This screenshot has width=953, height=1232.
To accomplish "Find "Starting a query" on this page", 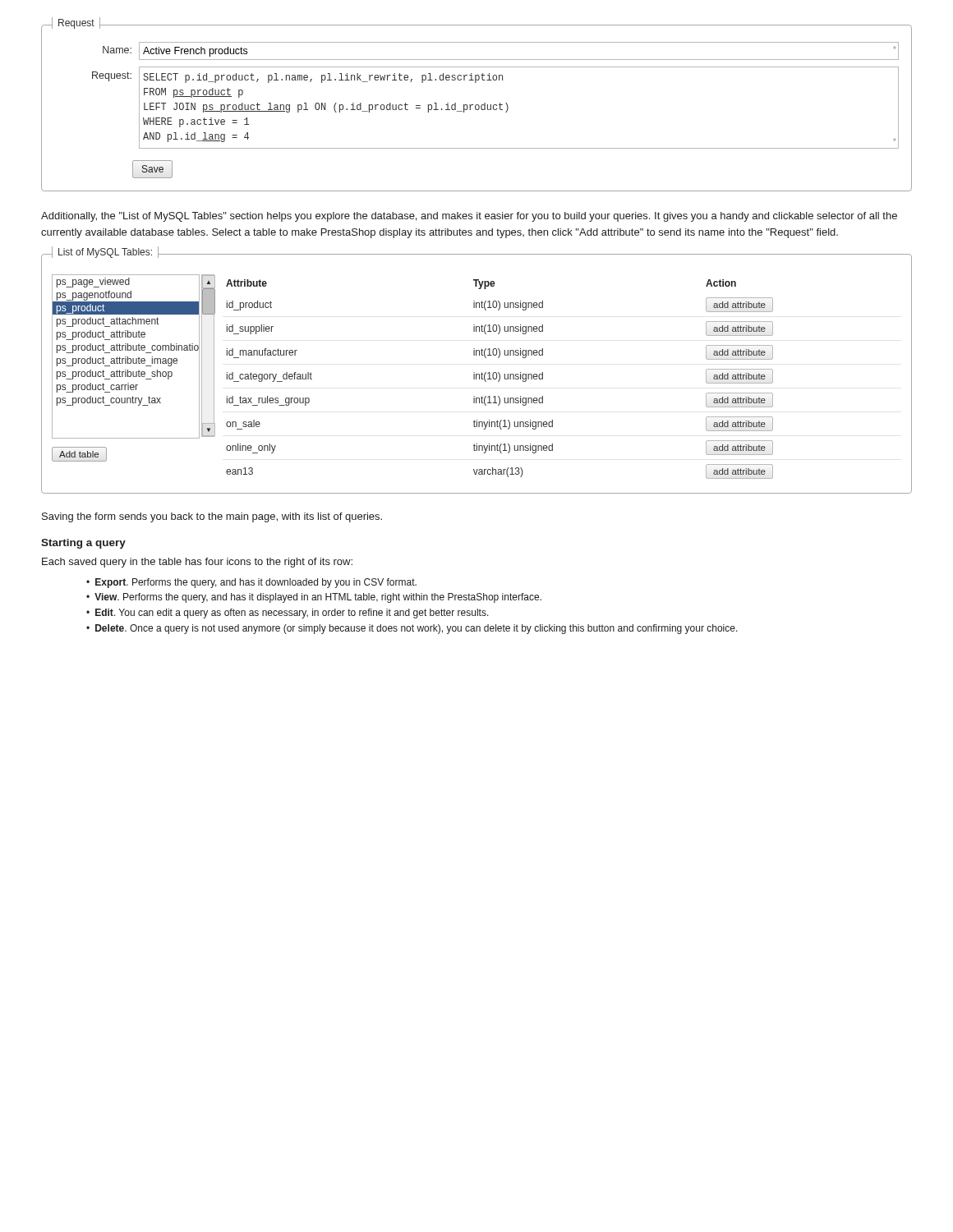I will tap(83, 543).
